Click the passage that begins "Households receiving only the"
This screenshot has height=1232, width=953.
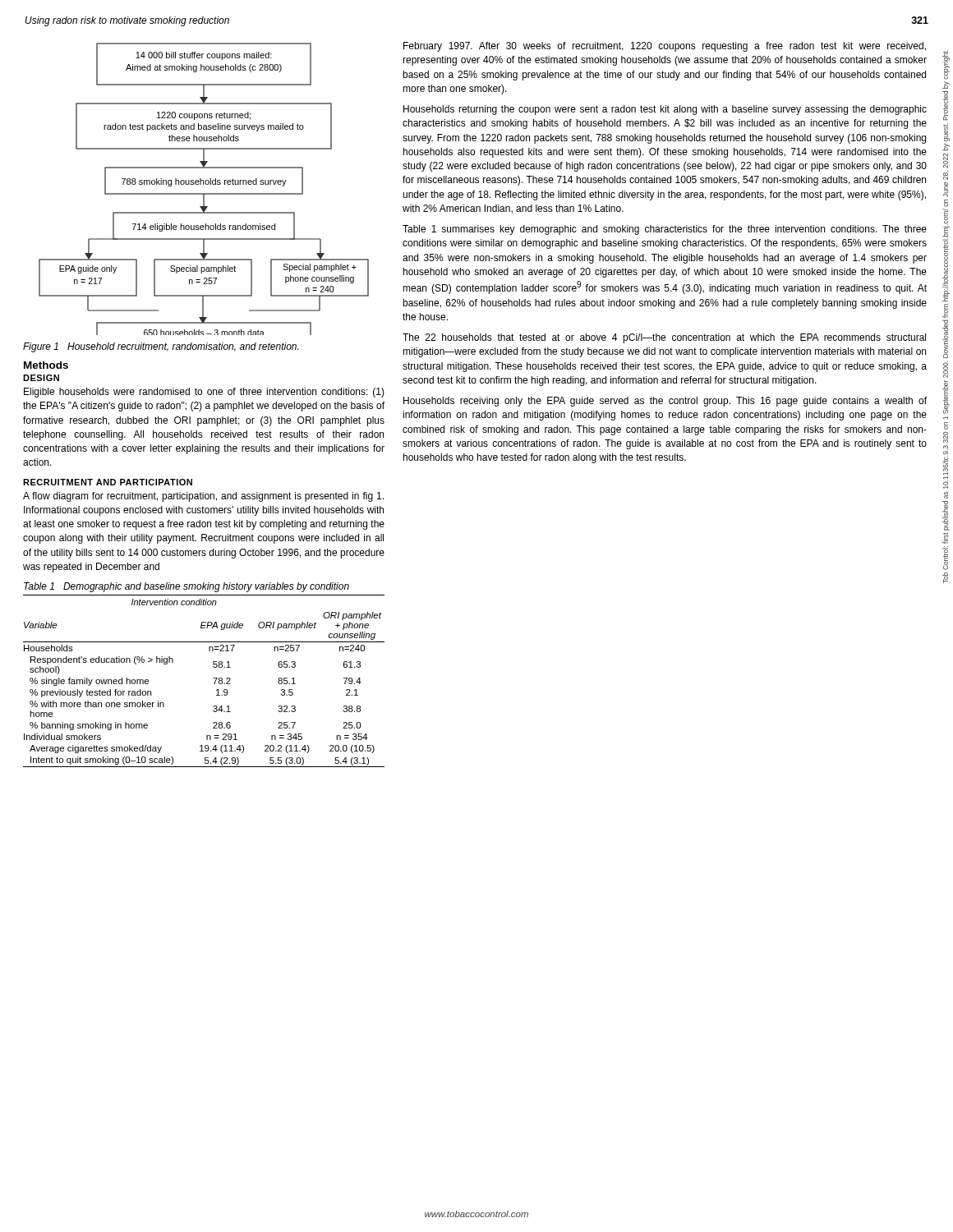tap(665, 429)
